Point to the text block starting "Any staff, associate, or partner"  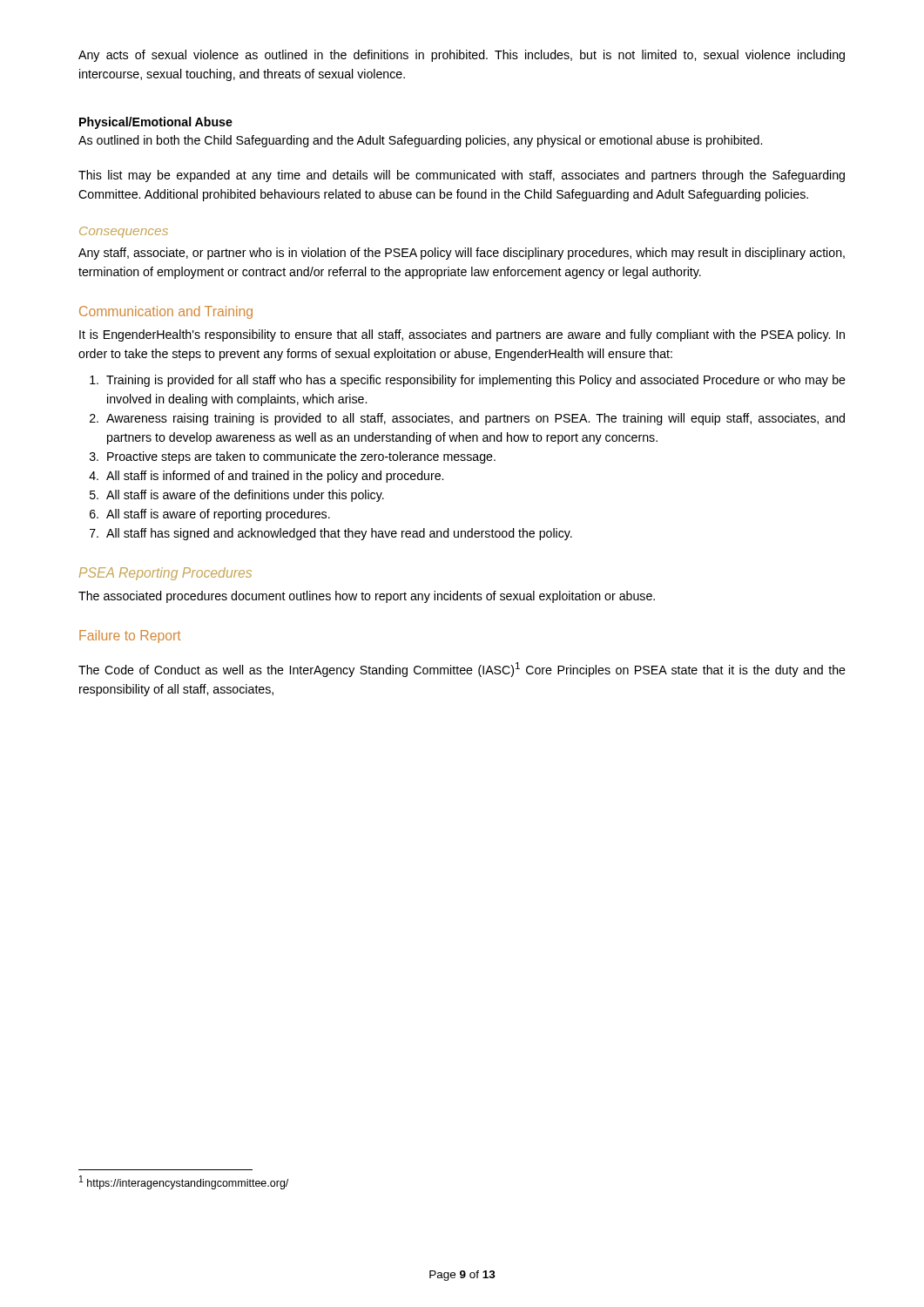pyautogui.click(x=462, y=262)
